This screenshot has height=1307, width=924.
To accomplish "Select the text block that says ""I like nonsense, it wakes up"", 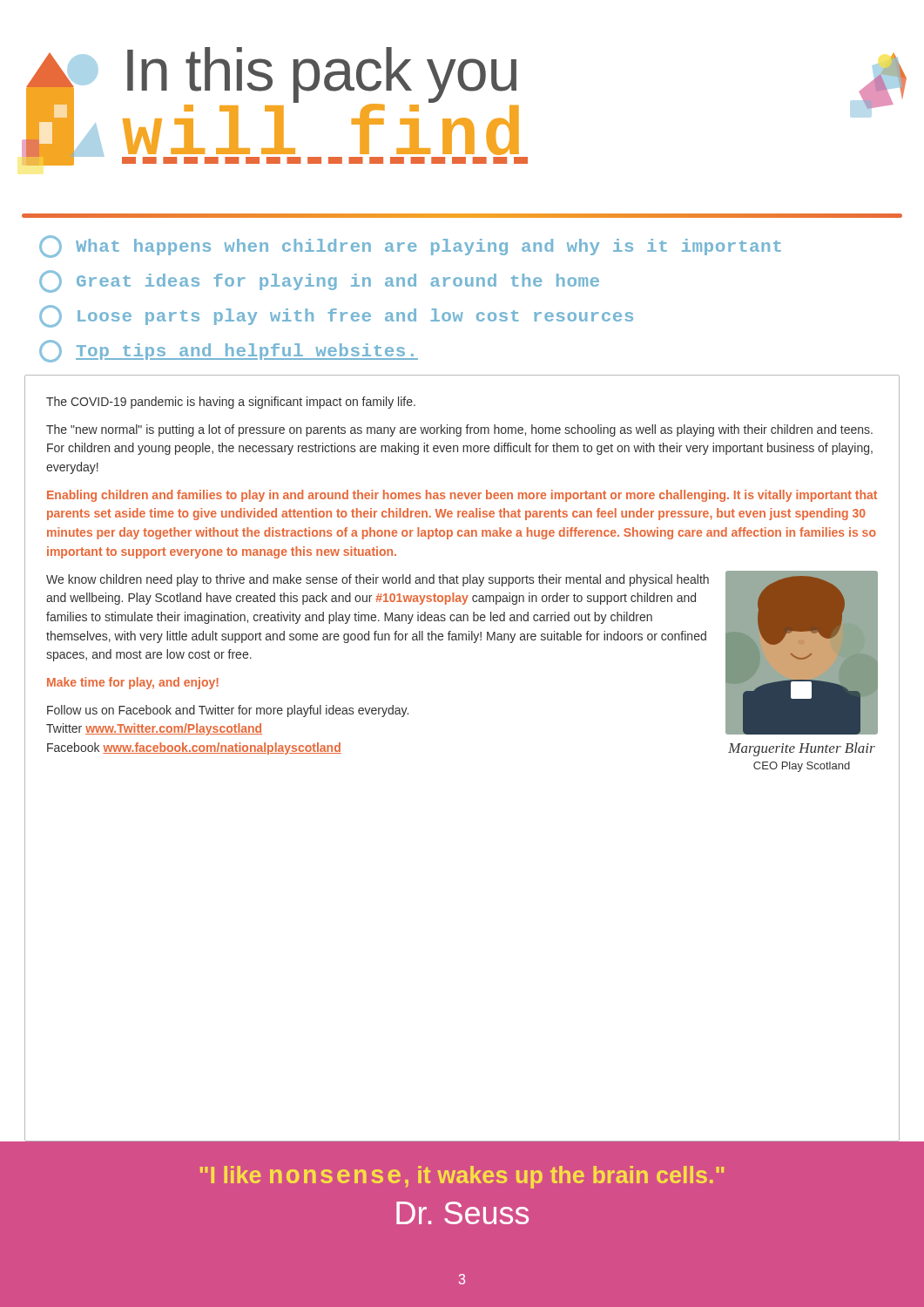I will (462, 1197).
